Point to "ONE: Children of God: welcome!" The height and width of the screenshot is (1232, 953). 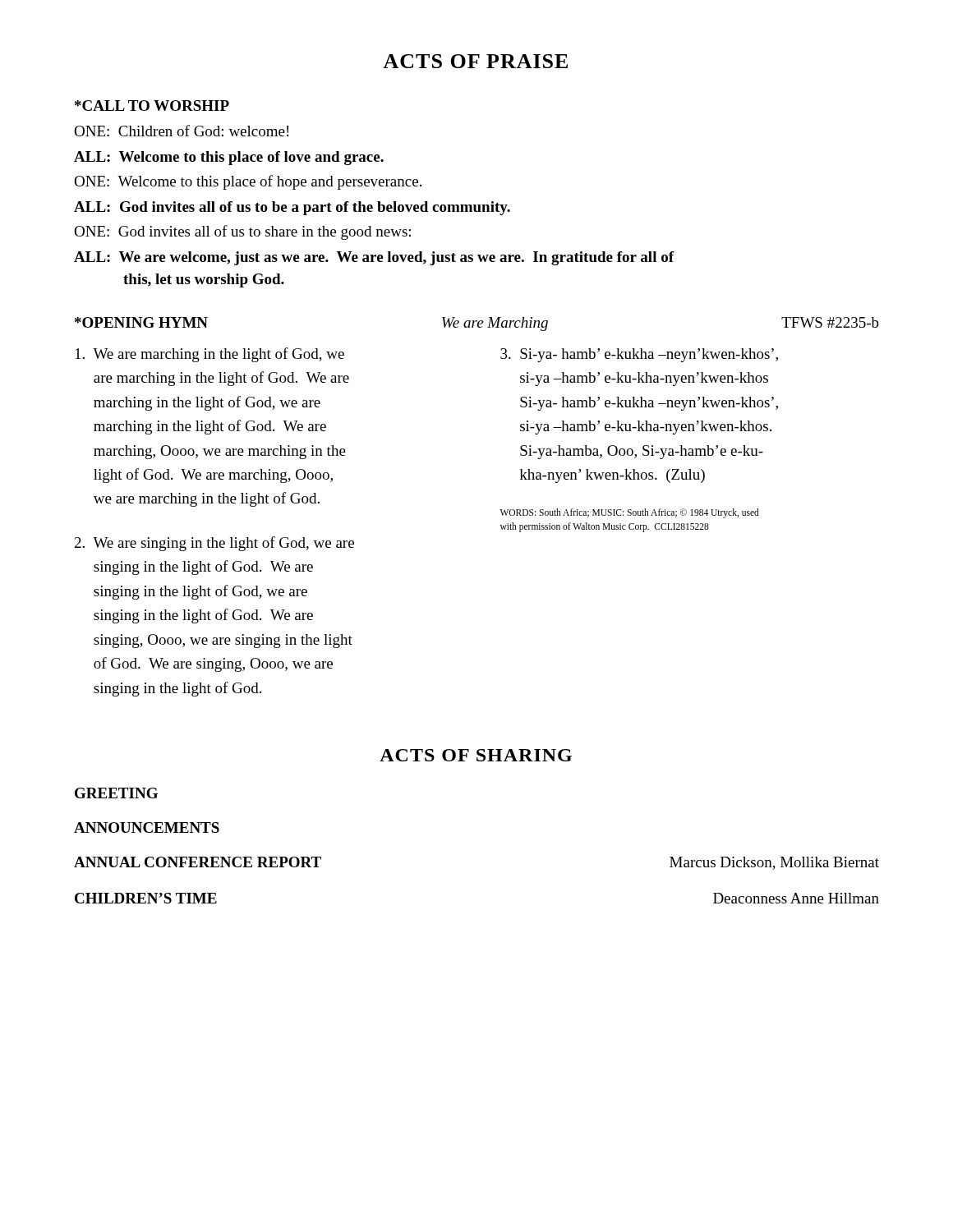click(182, 131)
